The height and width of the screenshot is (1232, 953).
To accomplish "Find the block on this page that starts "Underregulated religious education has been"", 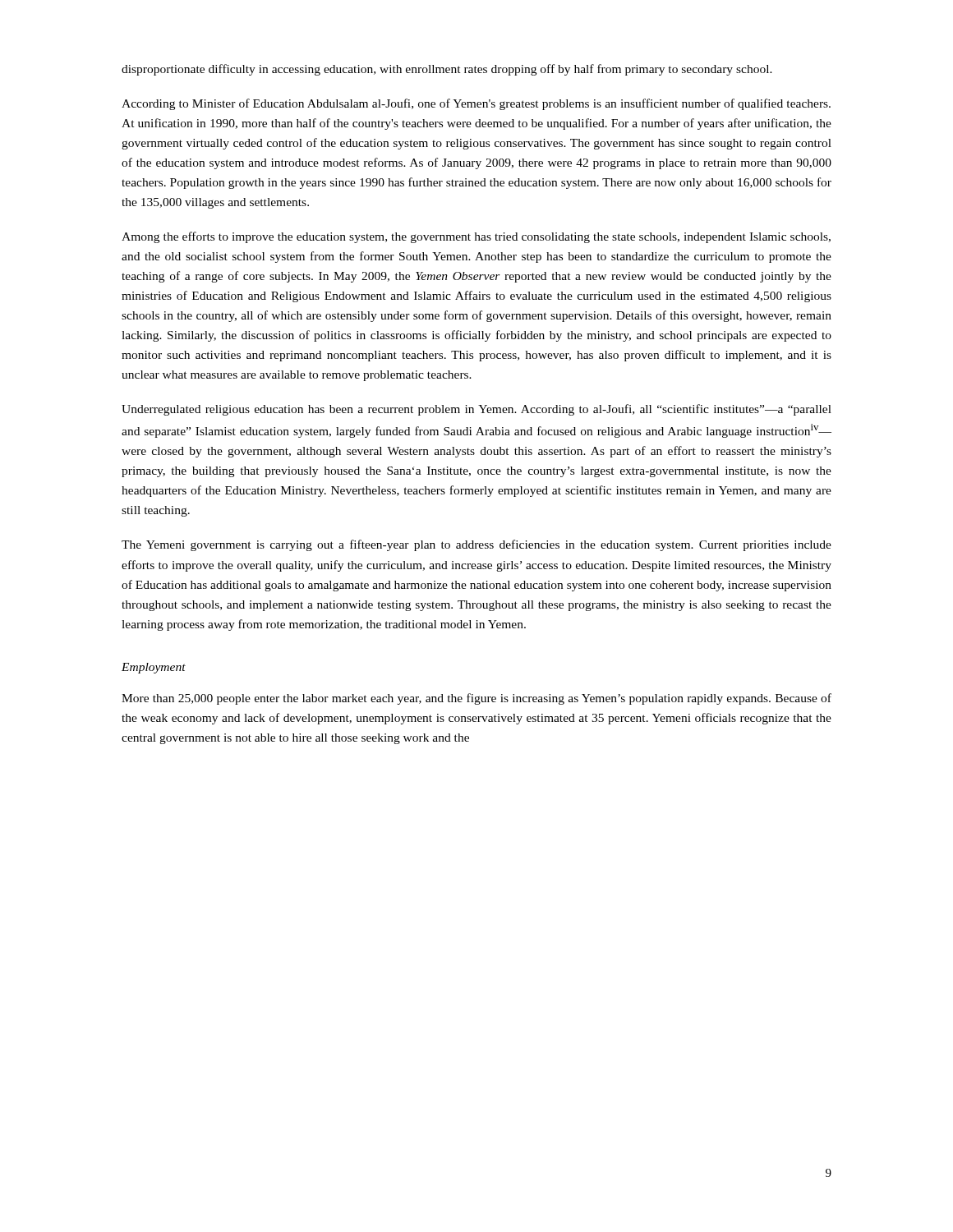I will pyautogui.click(x=476, y=459).
